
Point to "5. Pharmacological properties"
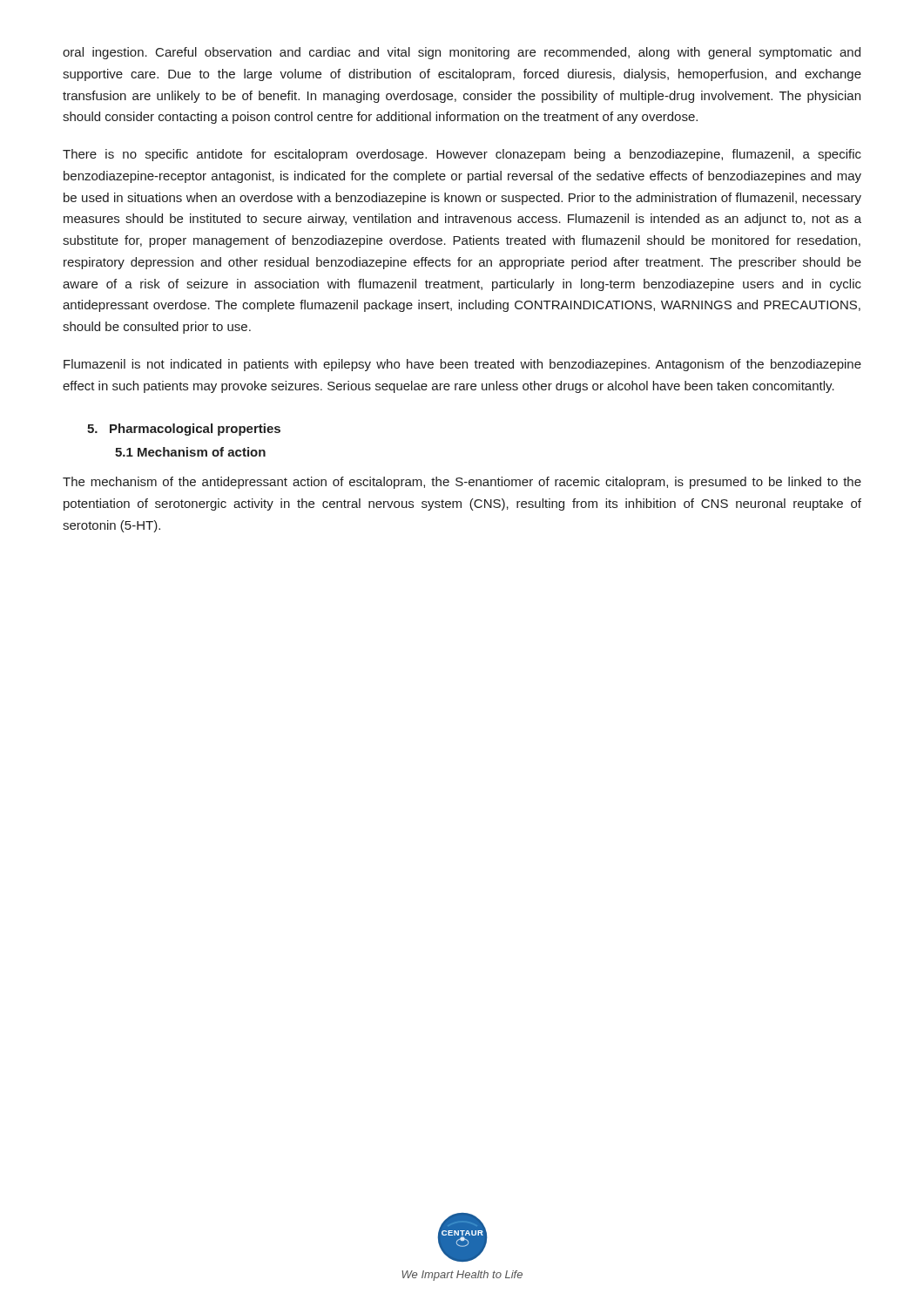coord(184,428)
